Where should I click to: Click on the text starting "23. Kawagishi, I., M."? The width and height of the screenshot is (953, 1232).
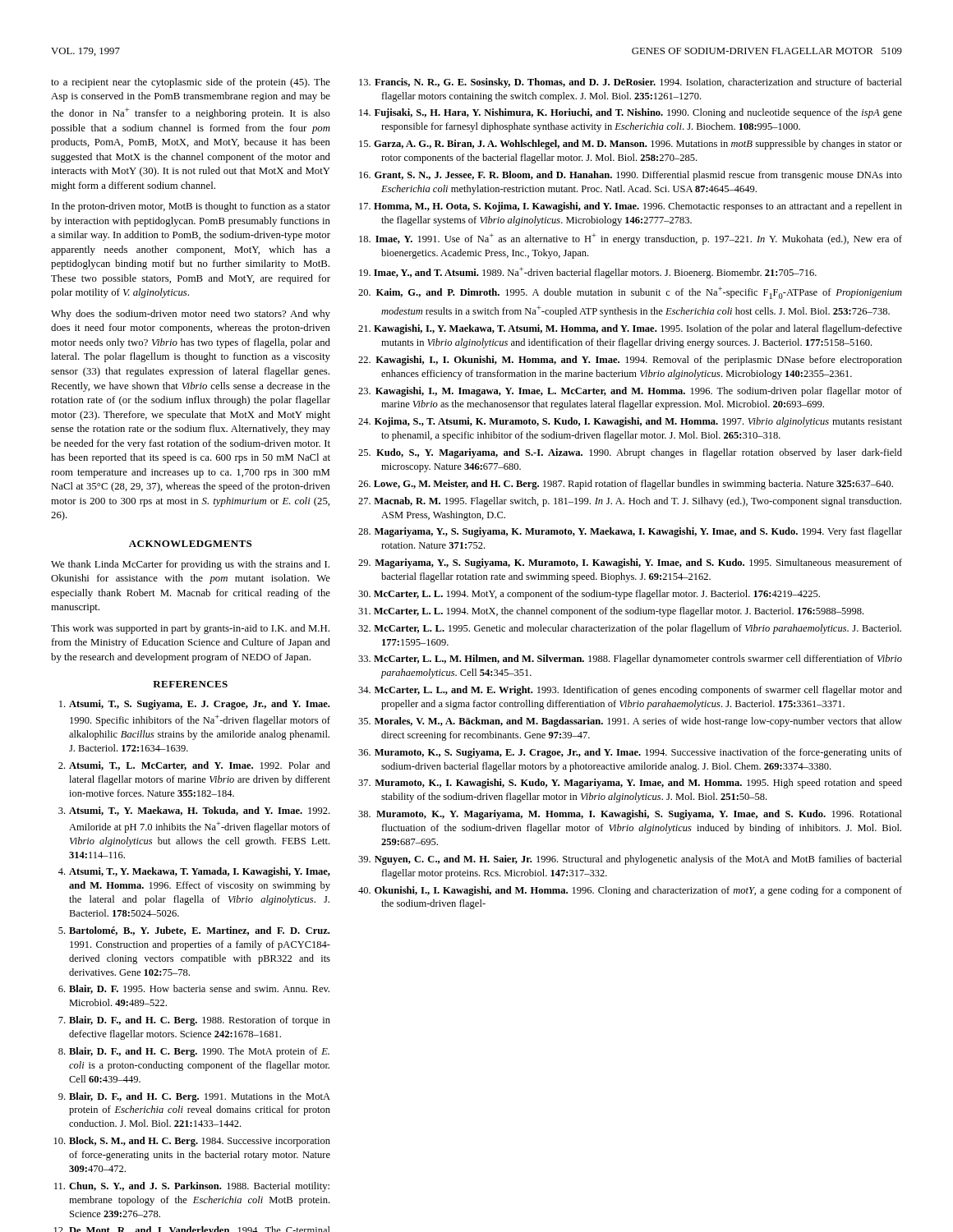click(x=630, y=398)
